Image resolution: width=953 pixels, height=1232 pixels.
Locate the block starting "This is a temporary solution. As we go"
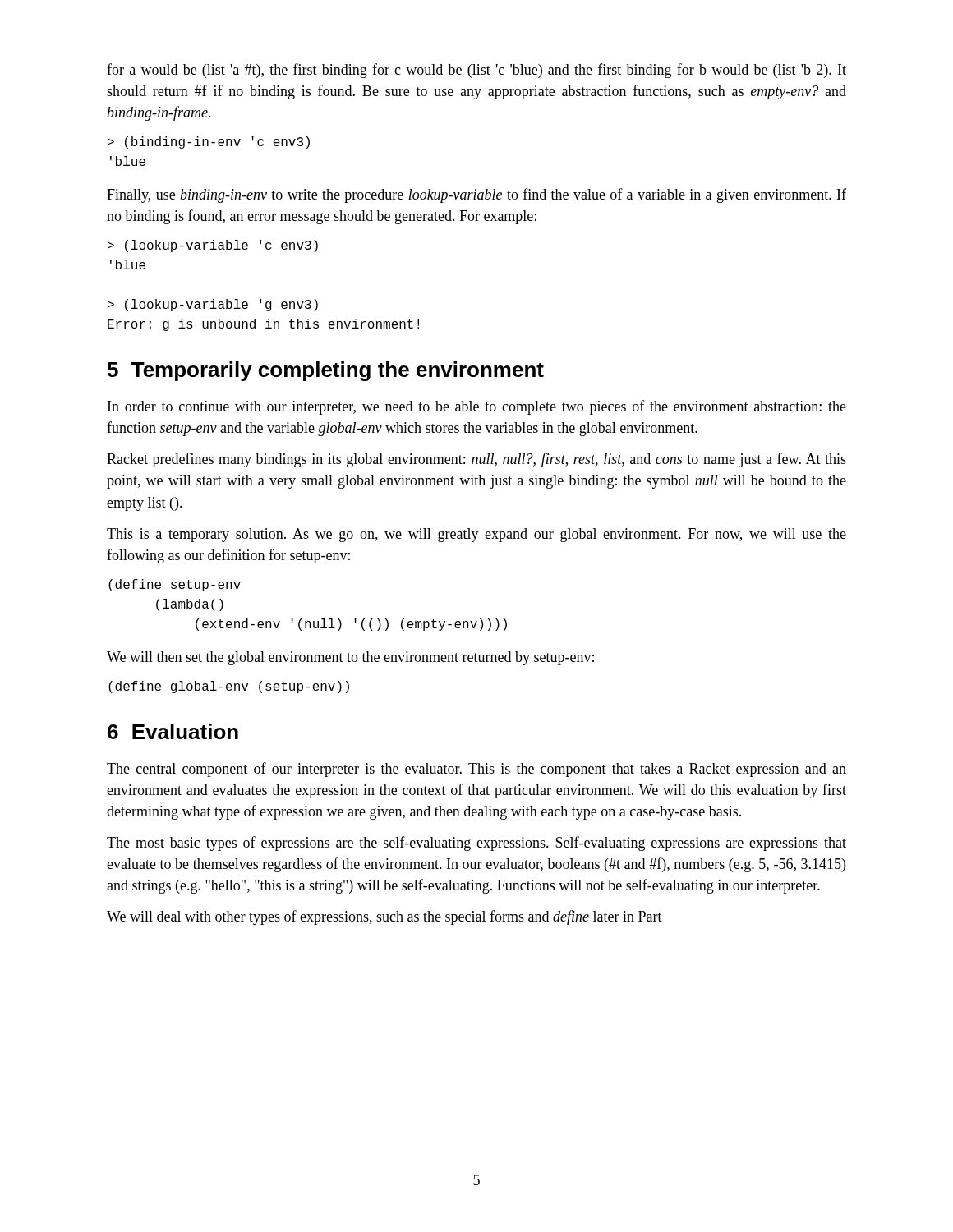tap(476, 544)
